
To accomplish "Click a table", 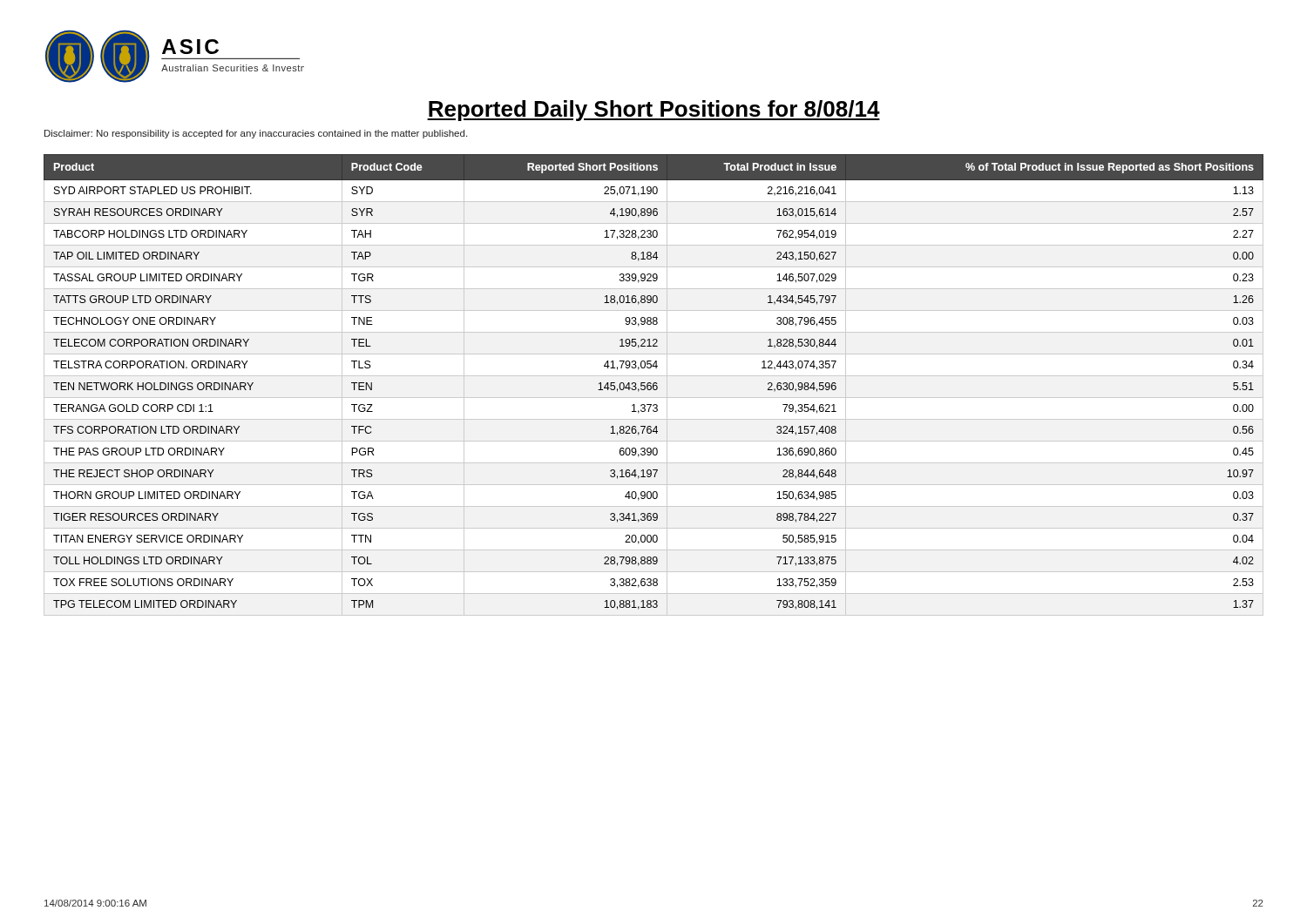I will tap(654, 385).
